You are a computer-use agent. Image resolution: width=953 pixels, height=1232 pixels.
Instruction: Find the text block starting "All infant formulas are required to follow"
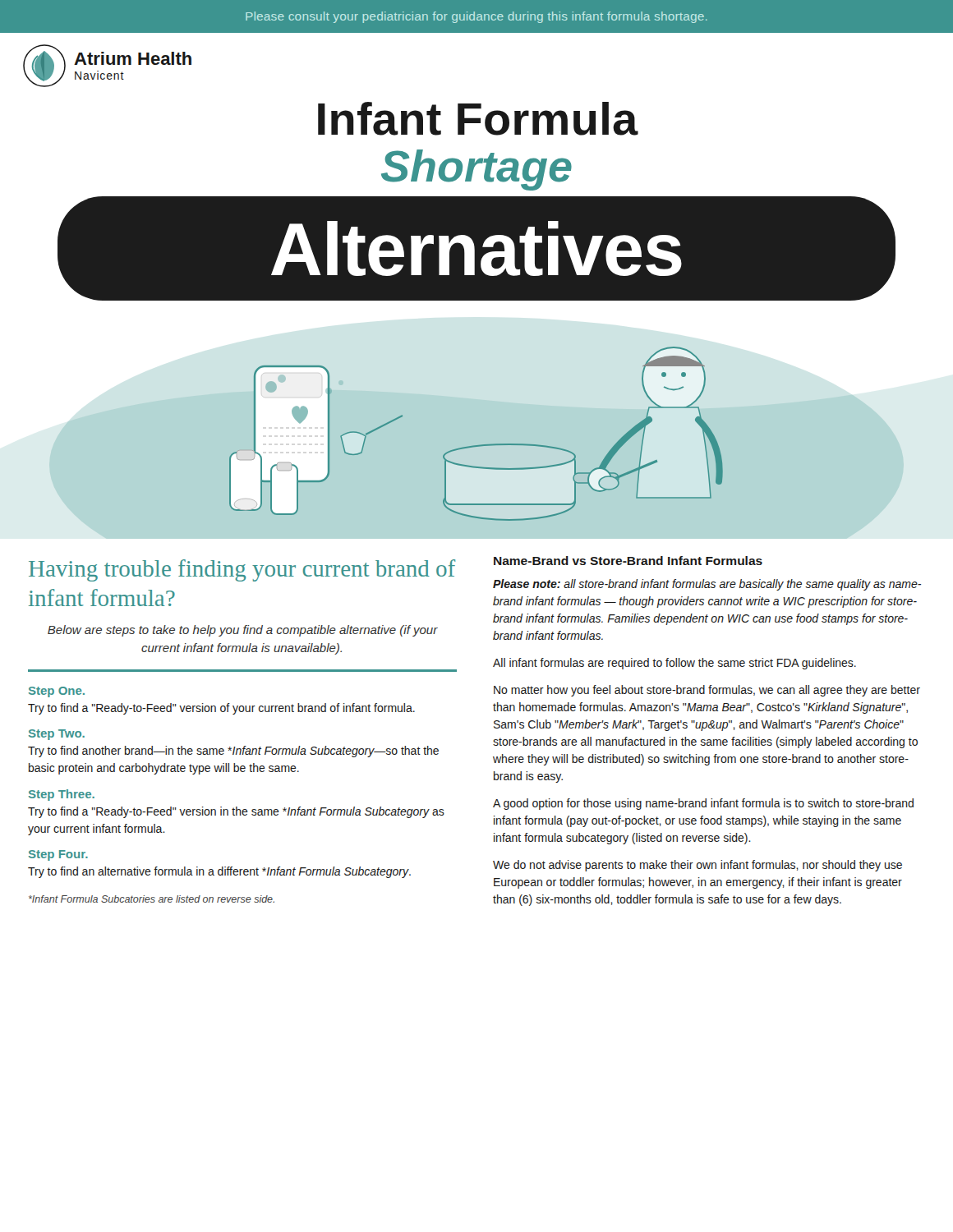[675, 663]
